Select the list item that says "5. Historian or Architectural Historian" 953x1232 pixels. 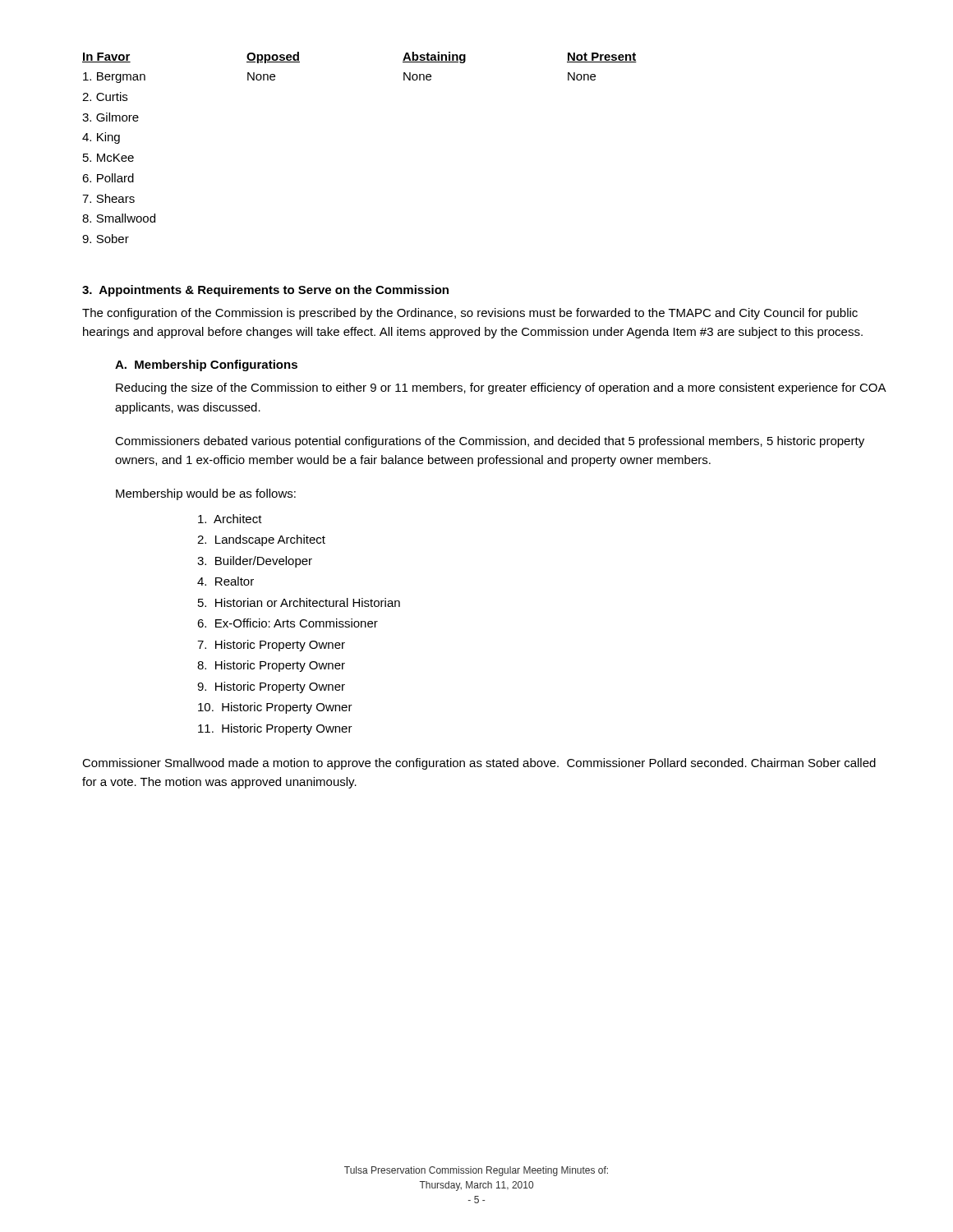pos(299,602)
